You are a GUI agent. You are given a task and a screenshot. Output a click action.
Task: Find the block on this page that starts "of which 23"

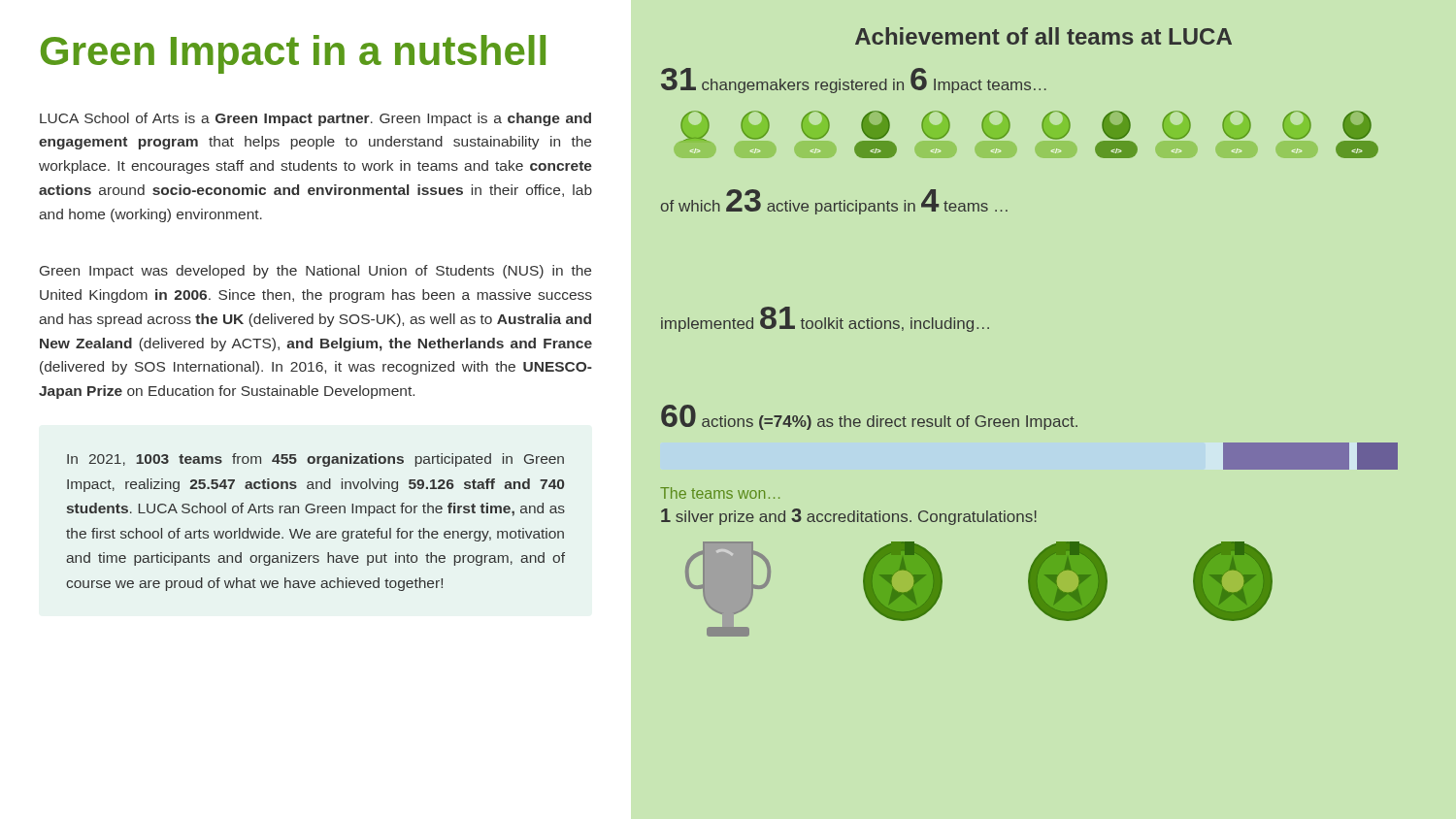coord(835,200)
